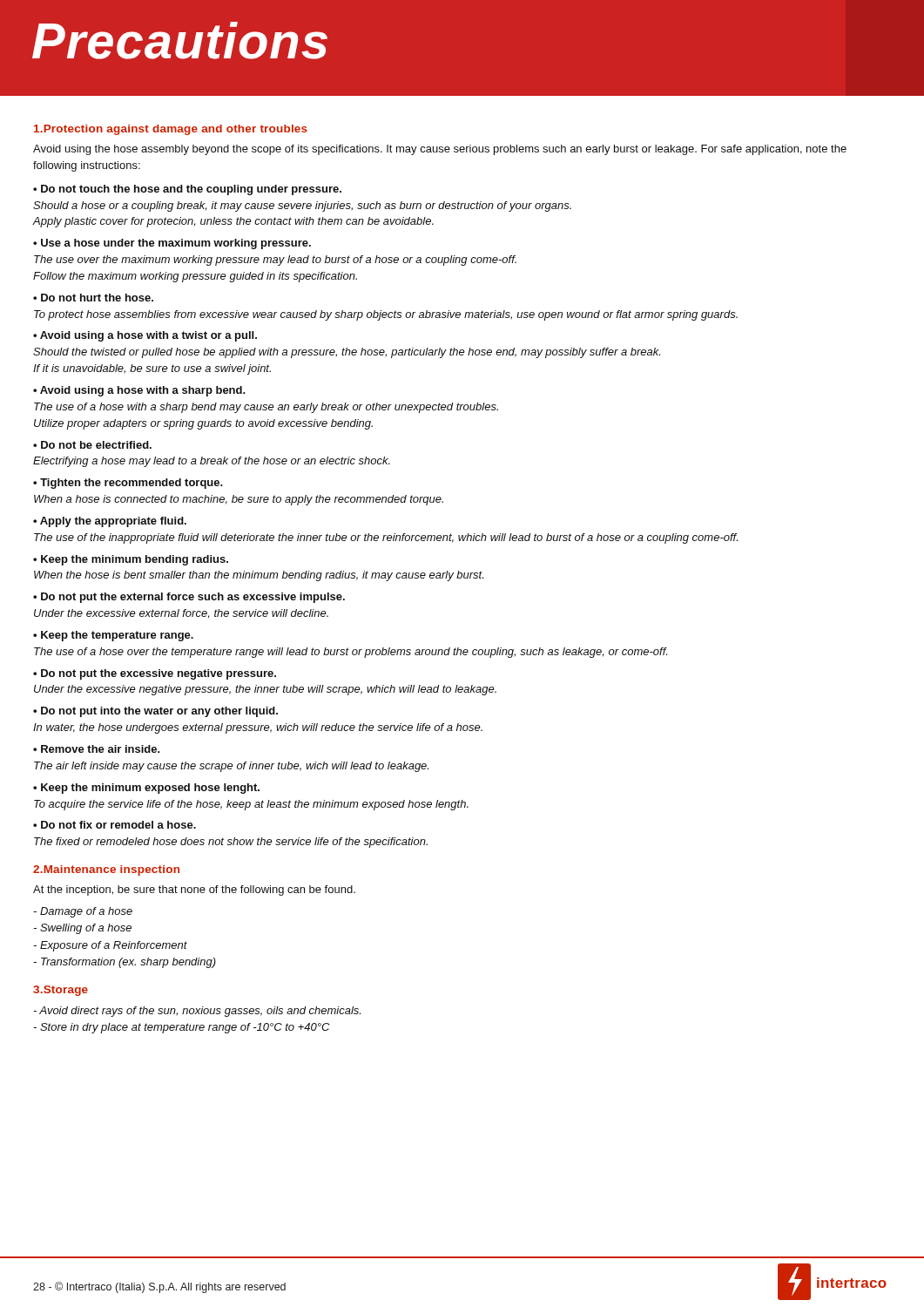Click on the block starting "• Do not fix"
This screenshot has width=924, height=1307.
tap(231, 833)
